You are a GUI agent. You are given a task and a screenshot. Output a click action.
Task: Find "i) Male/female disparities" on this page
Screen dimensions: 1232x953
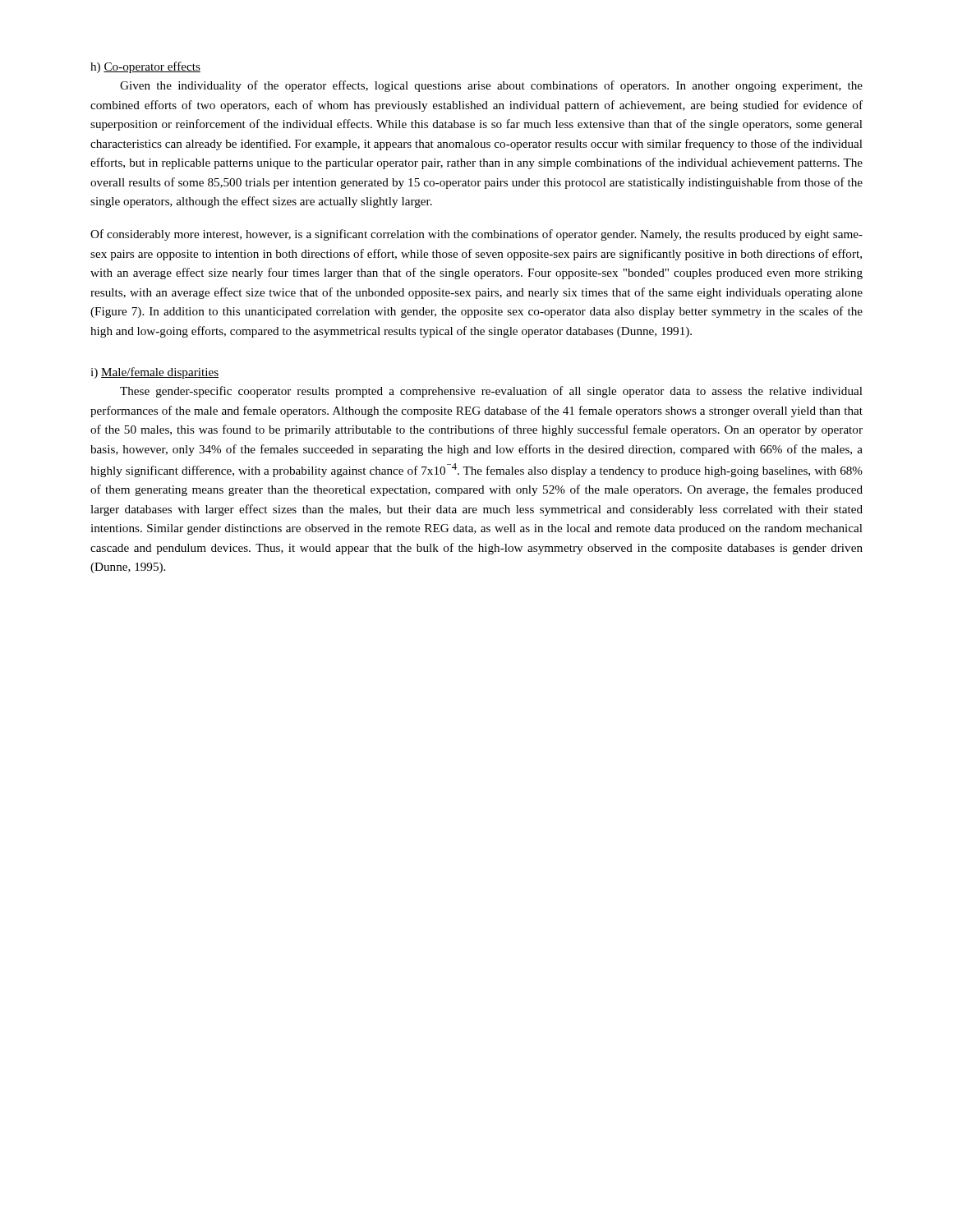coord(154,372)
